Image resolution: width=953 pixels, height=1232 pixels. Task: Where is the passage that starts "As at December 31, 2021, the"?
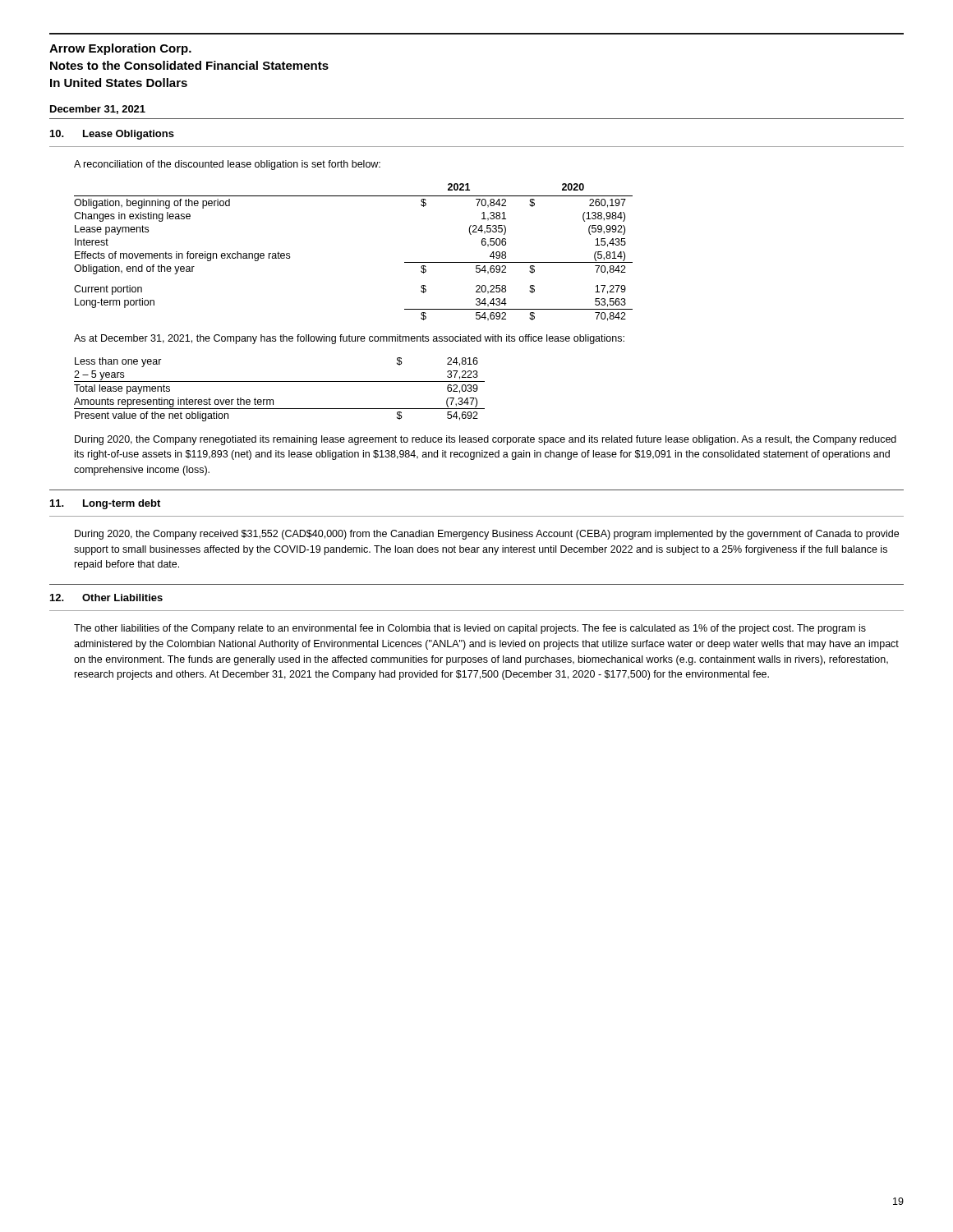[x=350, y=338]
